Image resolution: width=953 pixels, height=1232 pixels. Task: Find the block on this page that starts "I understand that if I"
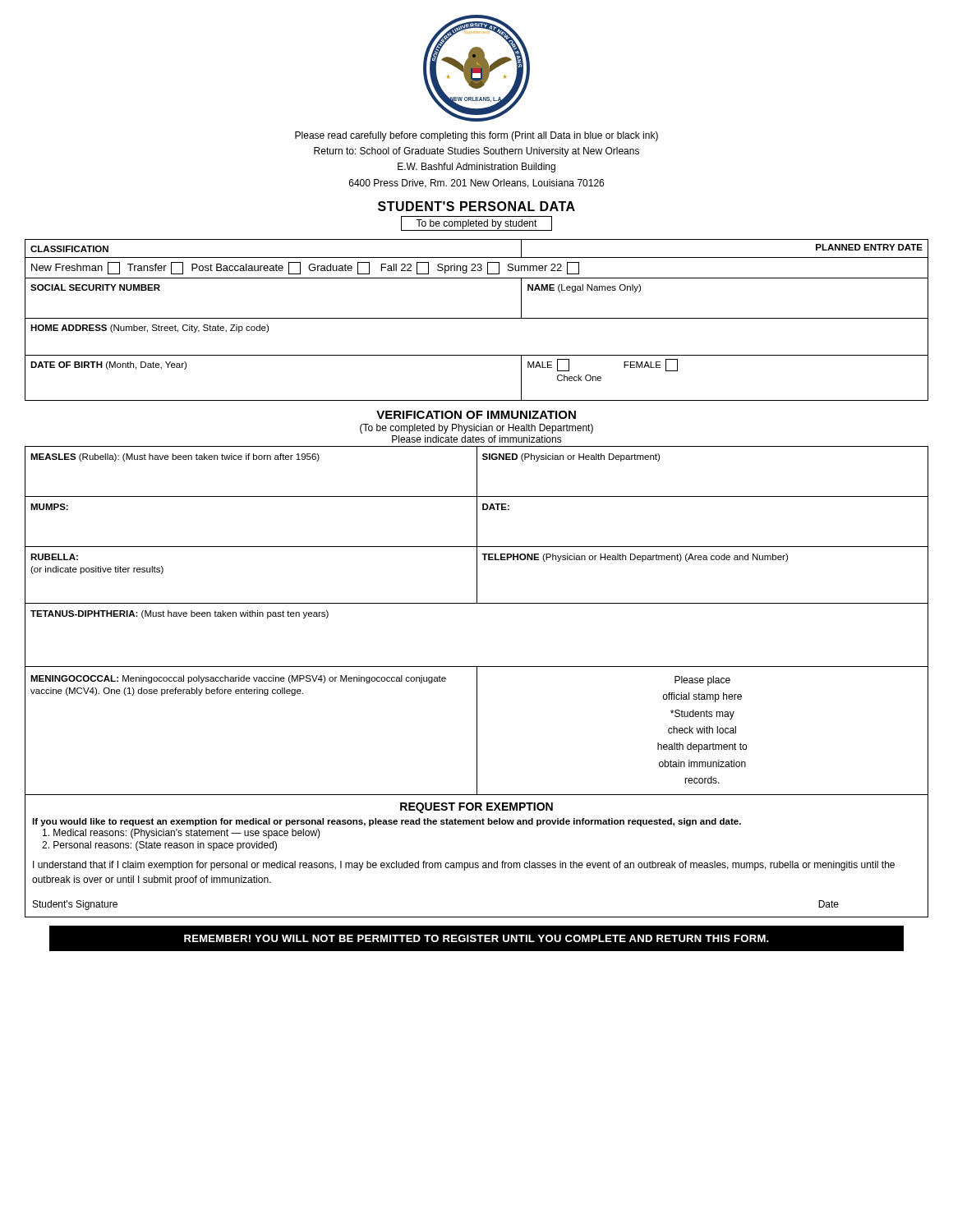[464, 872]
